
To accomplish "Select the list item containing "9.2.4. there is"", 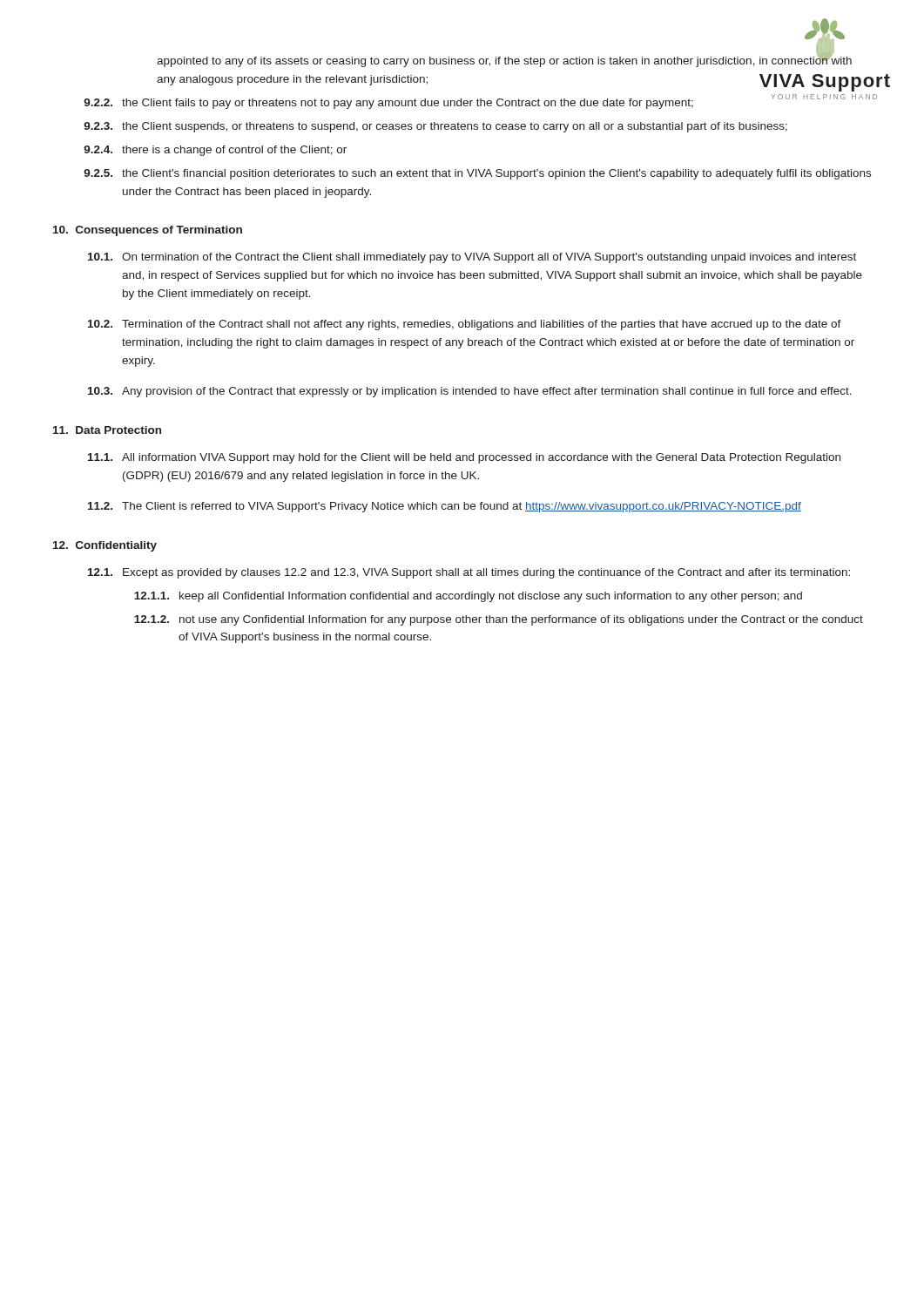I will 215,151.
